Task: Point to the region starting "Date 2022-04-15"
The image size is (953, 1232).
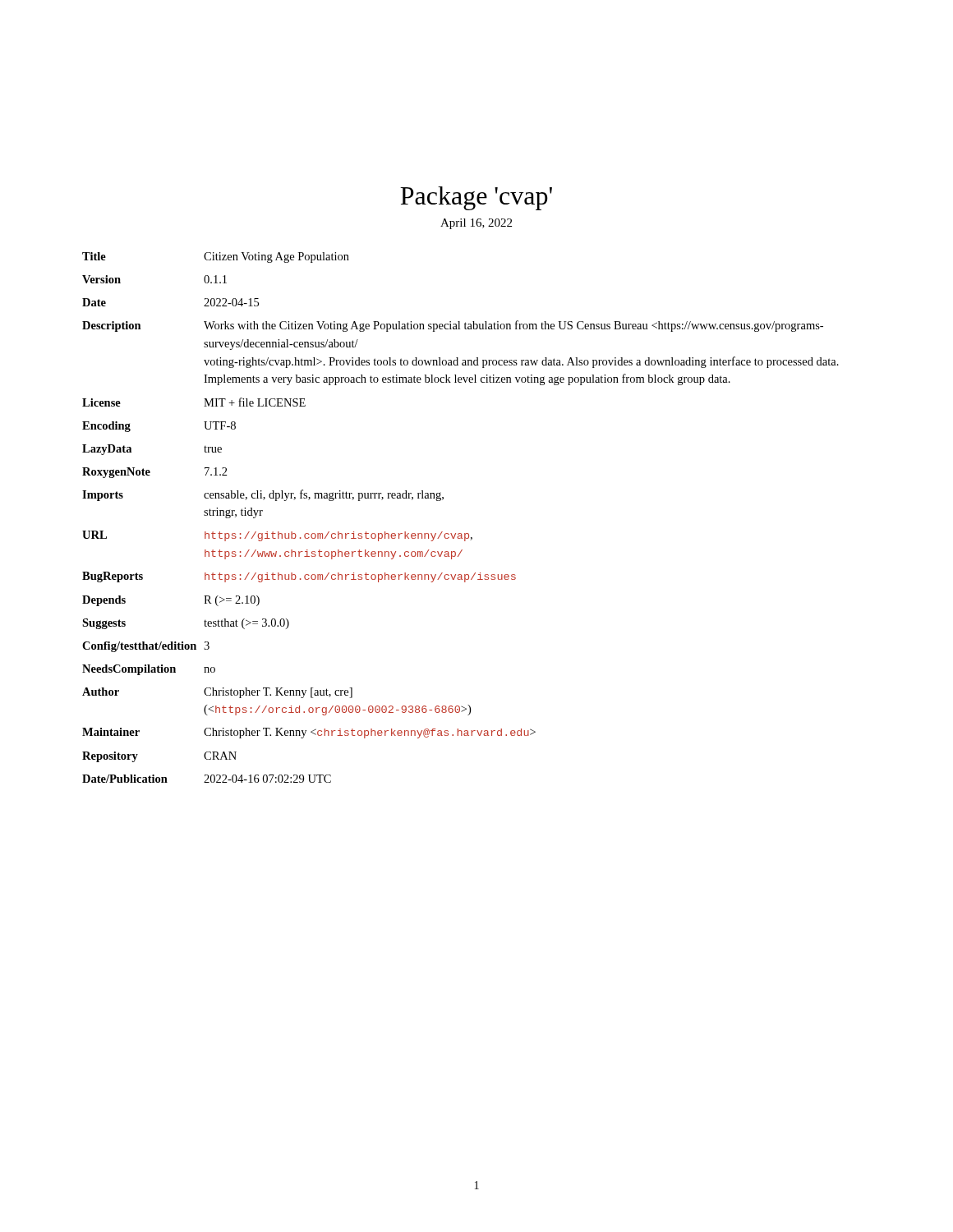Action: click(98, 302)
